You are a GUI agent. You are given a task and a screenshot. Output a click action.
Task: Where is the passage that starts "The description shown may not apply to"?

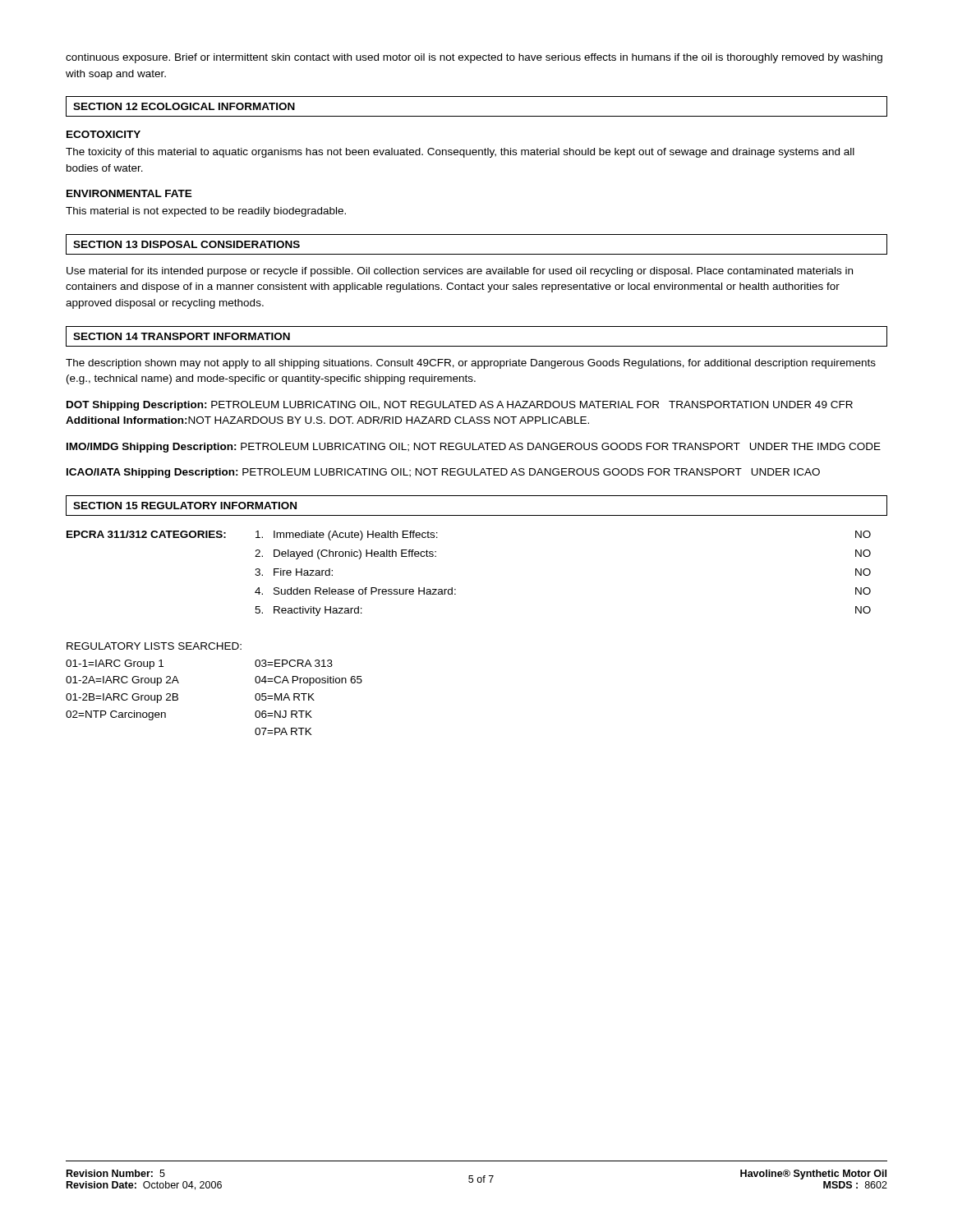pos(471,370)
